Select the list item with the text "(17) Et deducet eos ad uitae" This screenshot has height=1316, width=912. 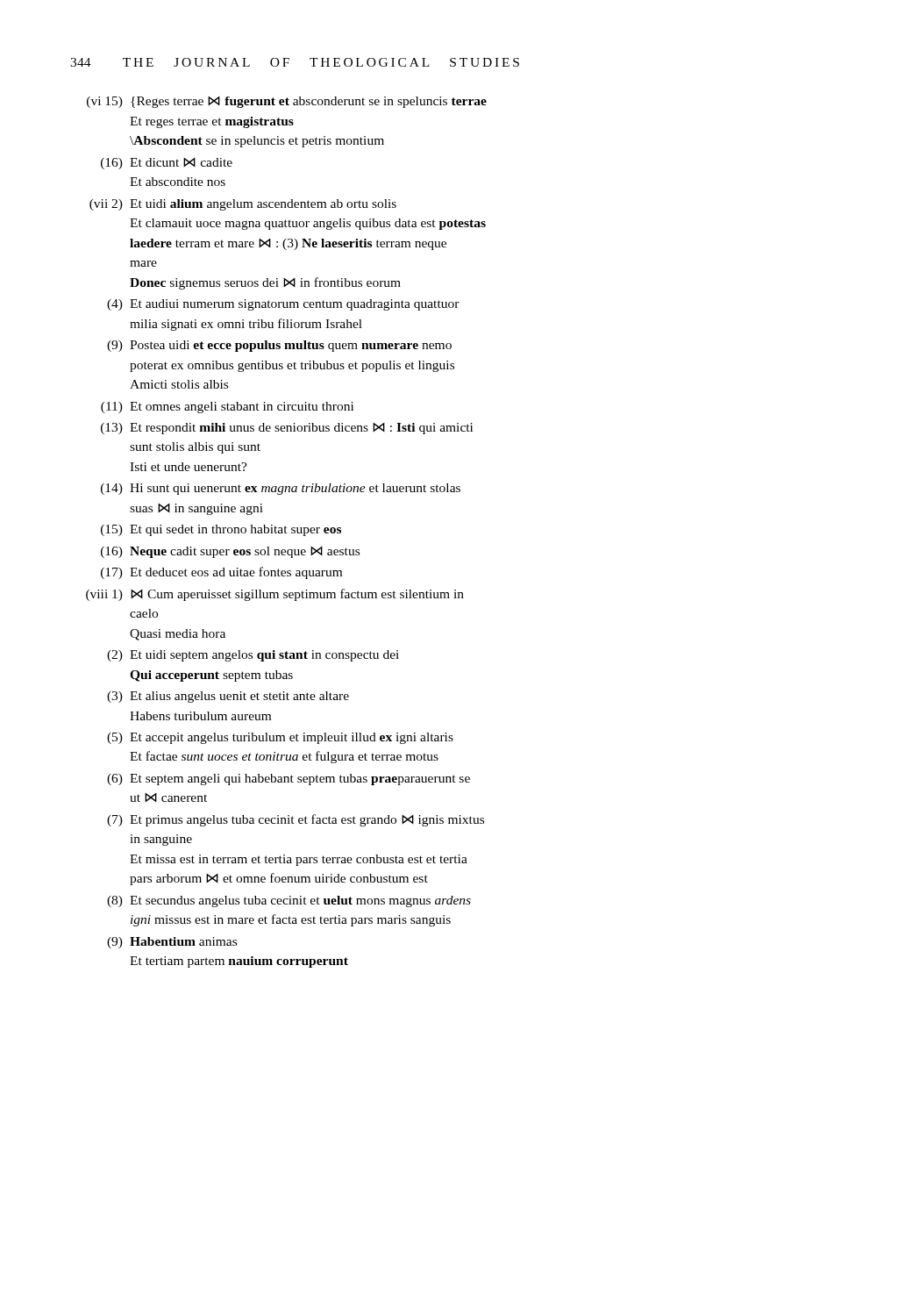pos(221,573)
